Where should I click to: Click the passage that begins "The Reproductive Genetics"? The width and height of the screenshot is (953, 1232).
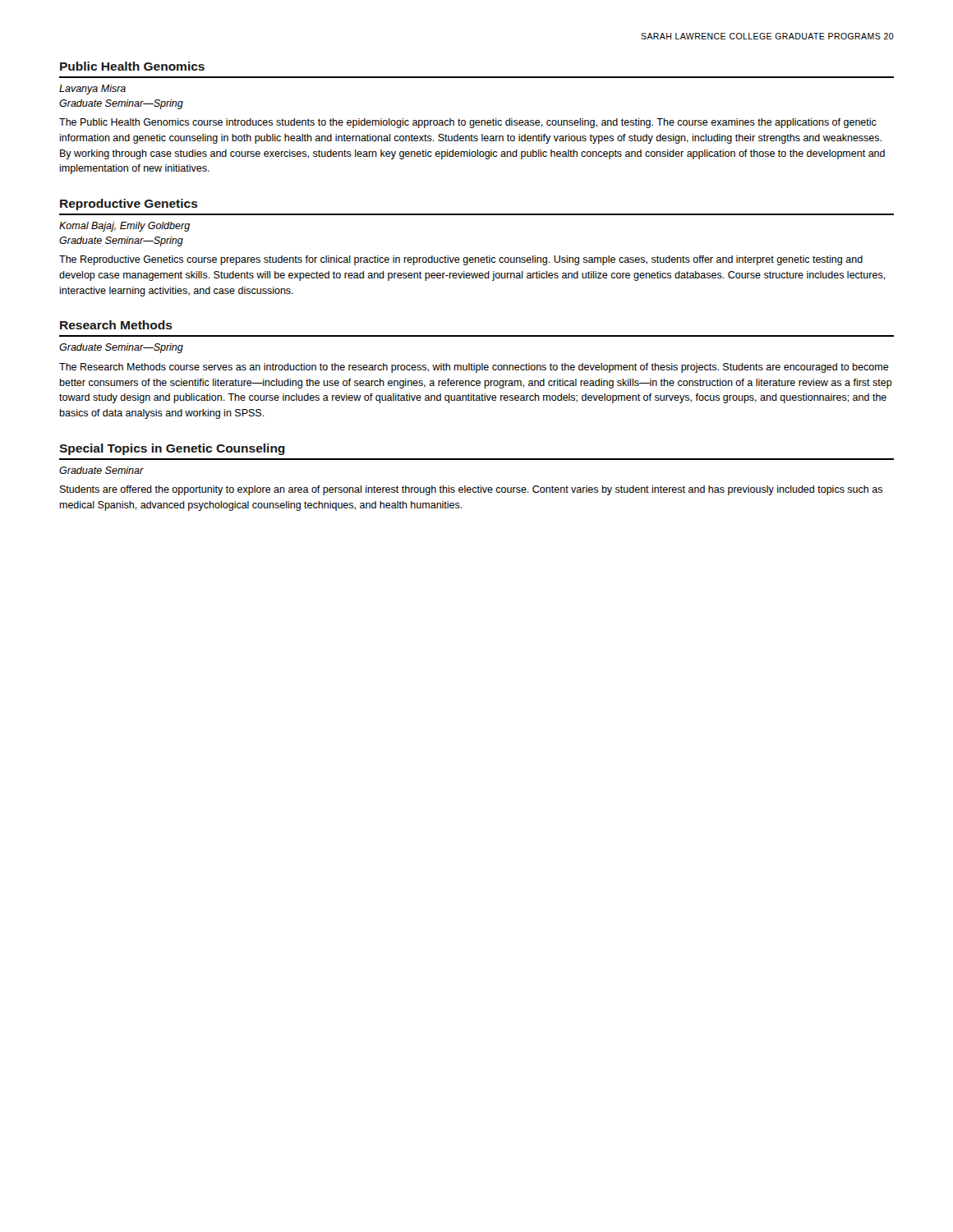(x=472, y=275)
